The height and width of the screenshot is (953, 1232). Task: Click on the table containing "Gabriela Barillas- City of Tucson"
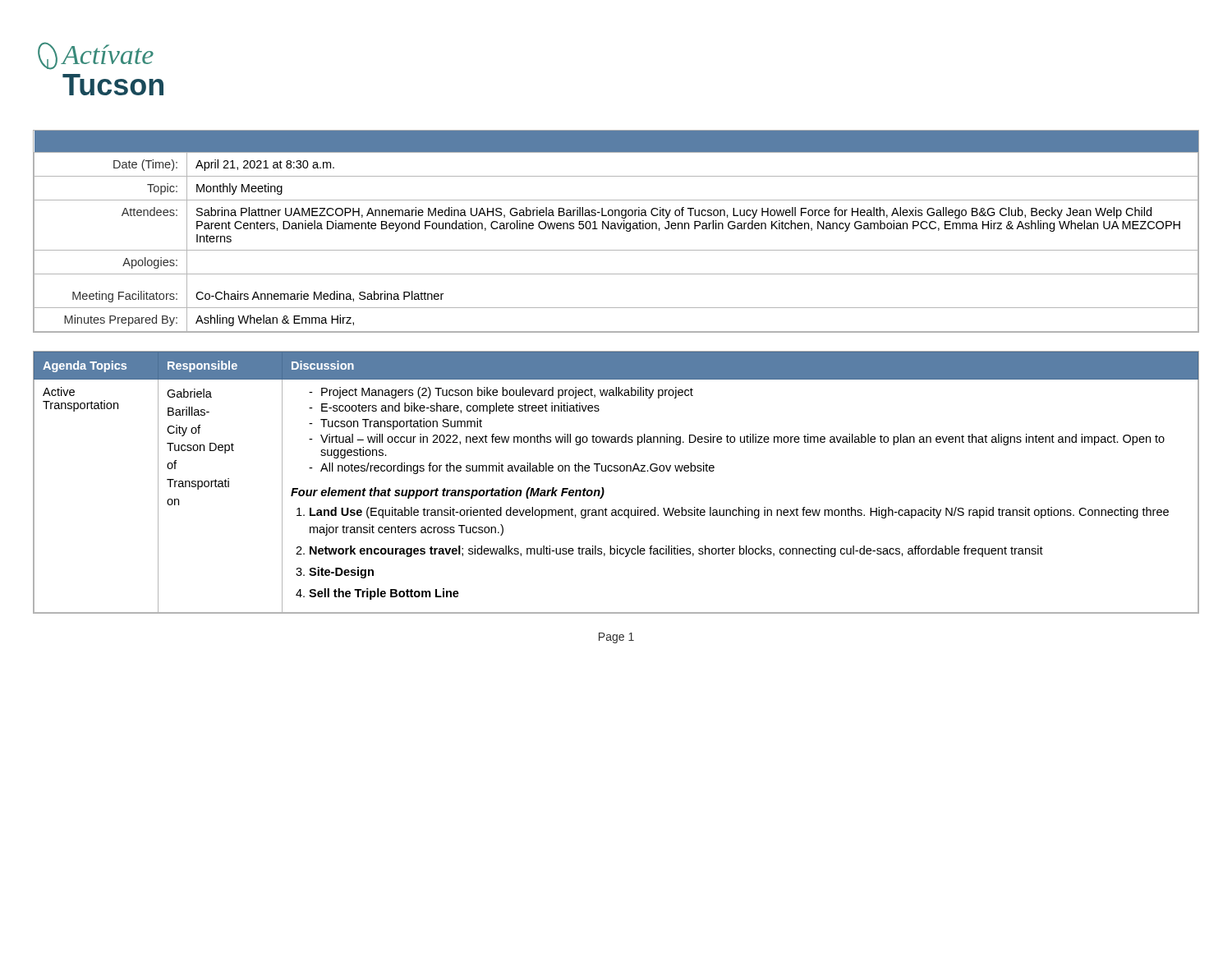point(616,482)
